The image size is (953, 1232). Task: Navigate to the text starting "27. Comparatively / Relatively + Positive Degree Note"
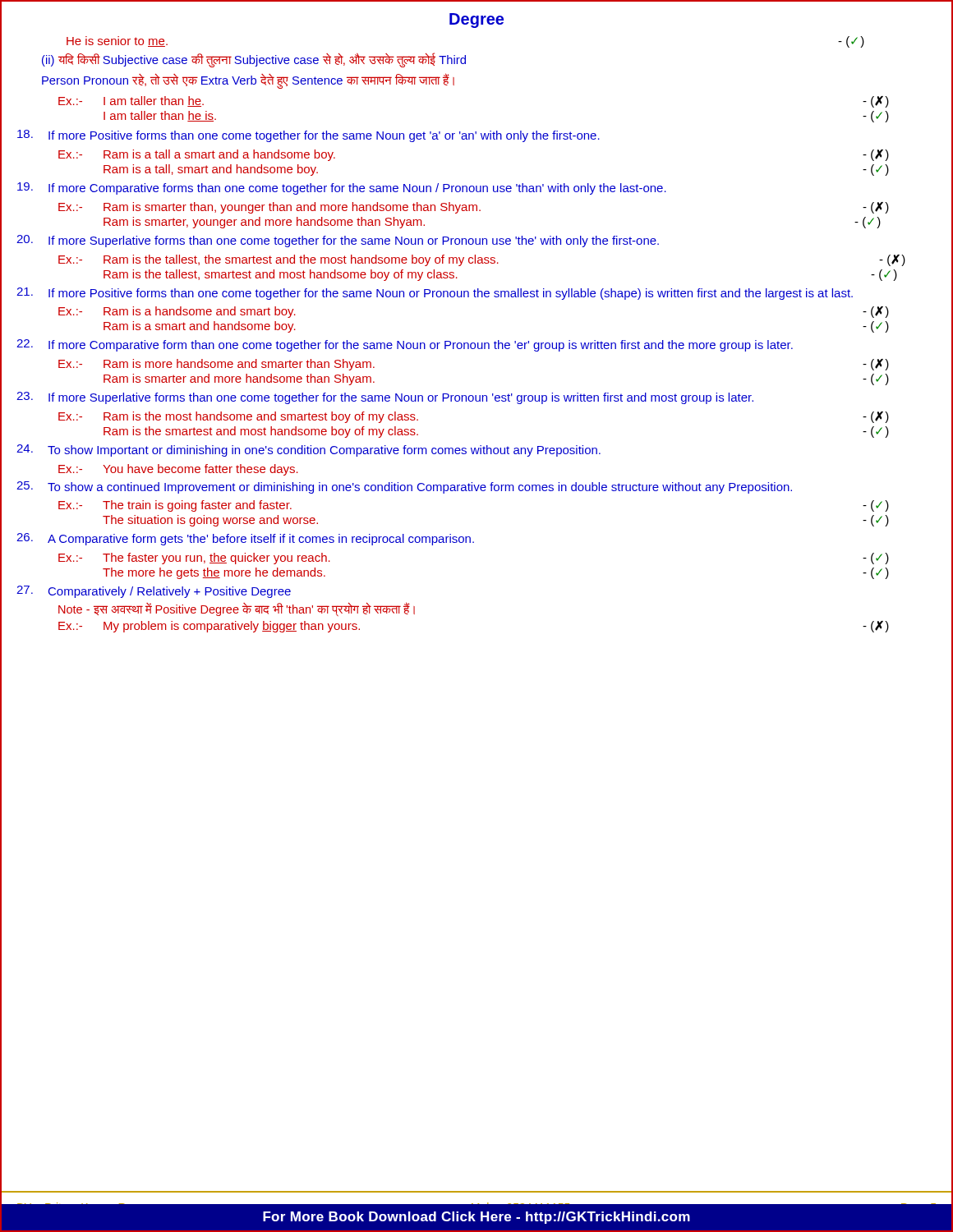tap(154, 592)
